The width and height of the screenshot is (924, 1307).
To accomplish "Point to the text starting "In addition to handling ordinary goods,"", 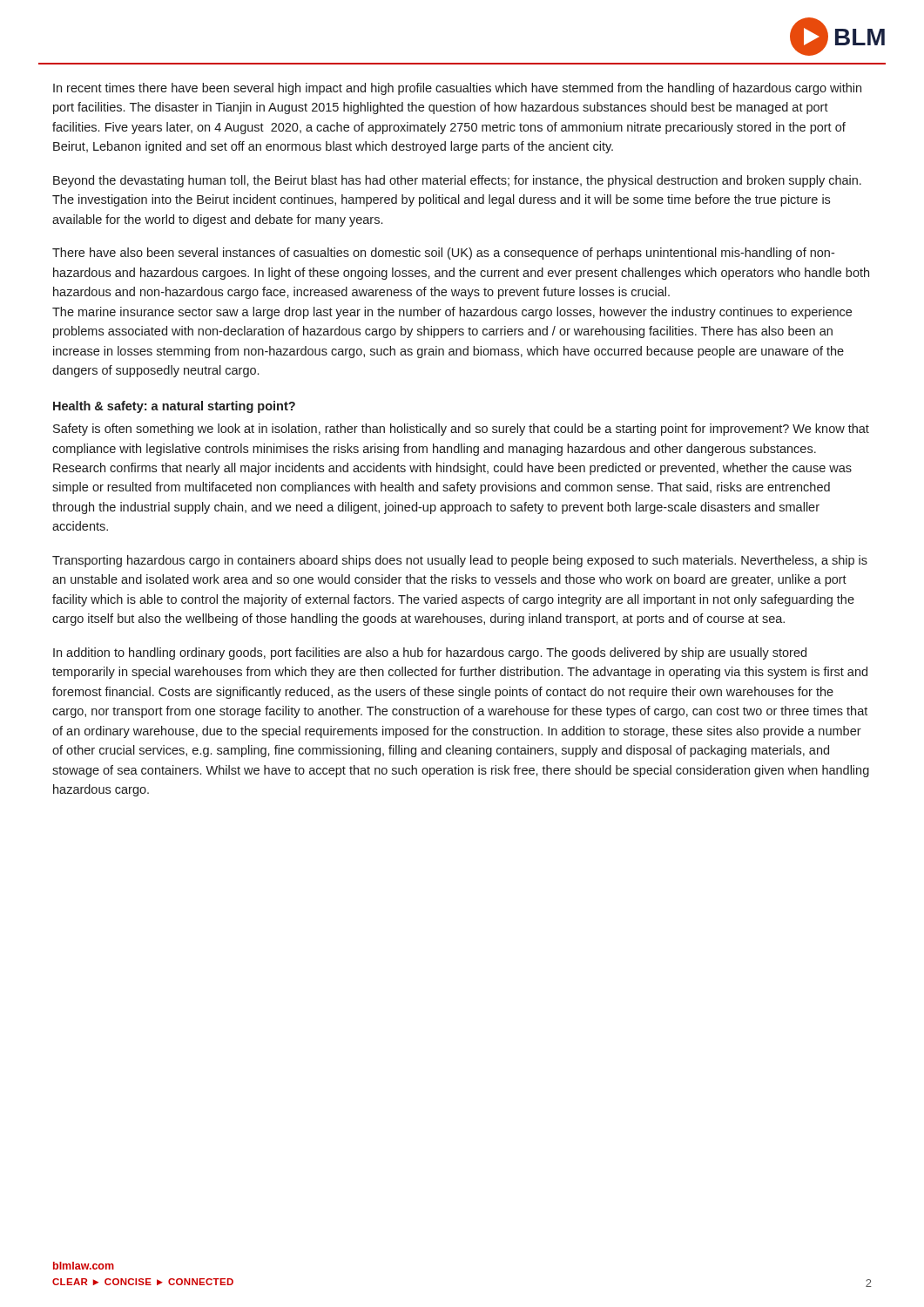I will tap(462, 721).
